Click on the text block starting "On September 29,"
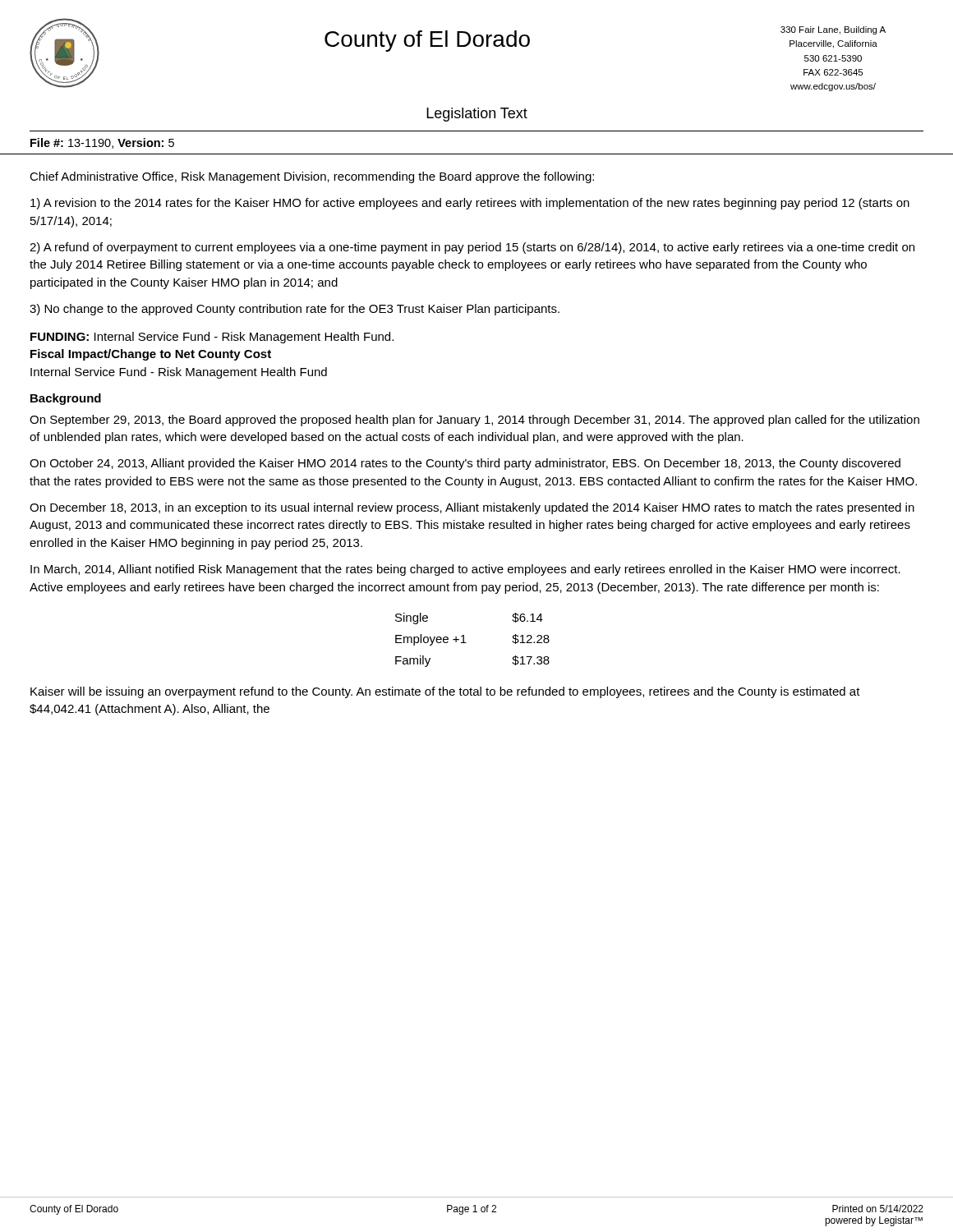The image size is (953, 1232). (476, 428)
